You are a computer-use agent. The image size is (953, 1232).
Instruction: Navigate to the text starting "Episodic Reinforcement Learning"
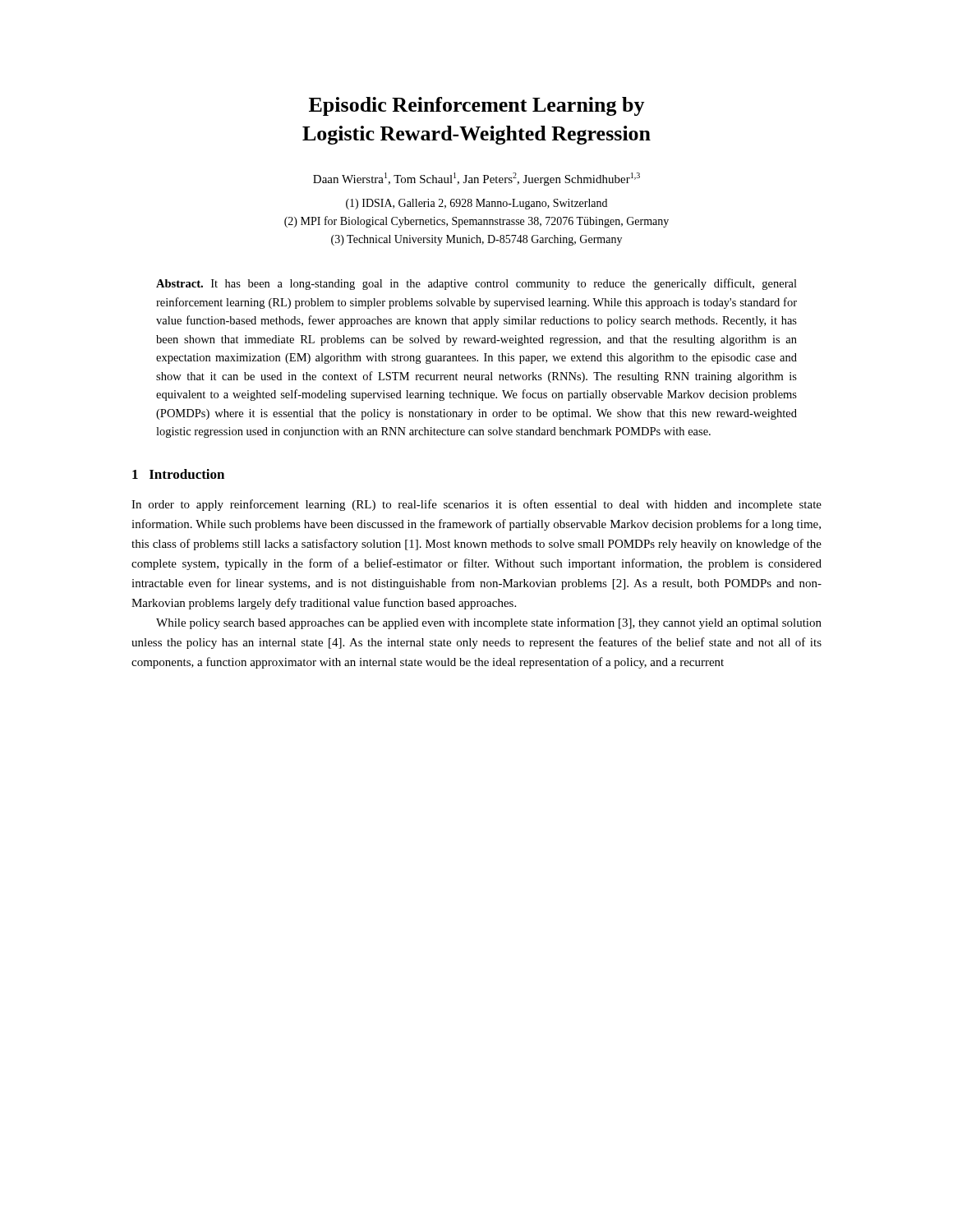click(476, 119)
